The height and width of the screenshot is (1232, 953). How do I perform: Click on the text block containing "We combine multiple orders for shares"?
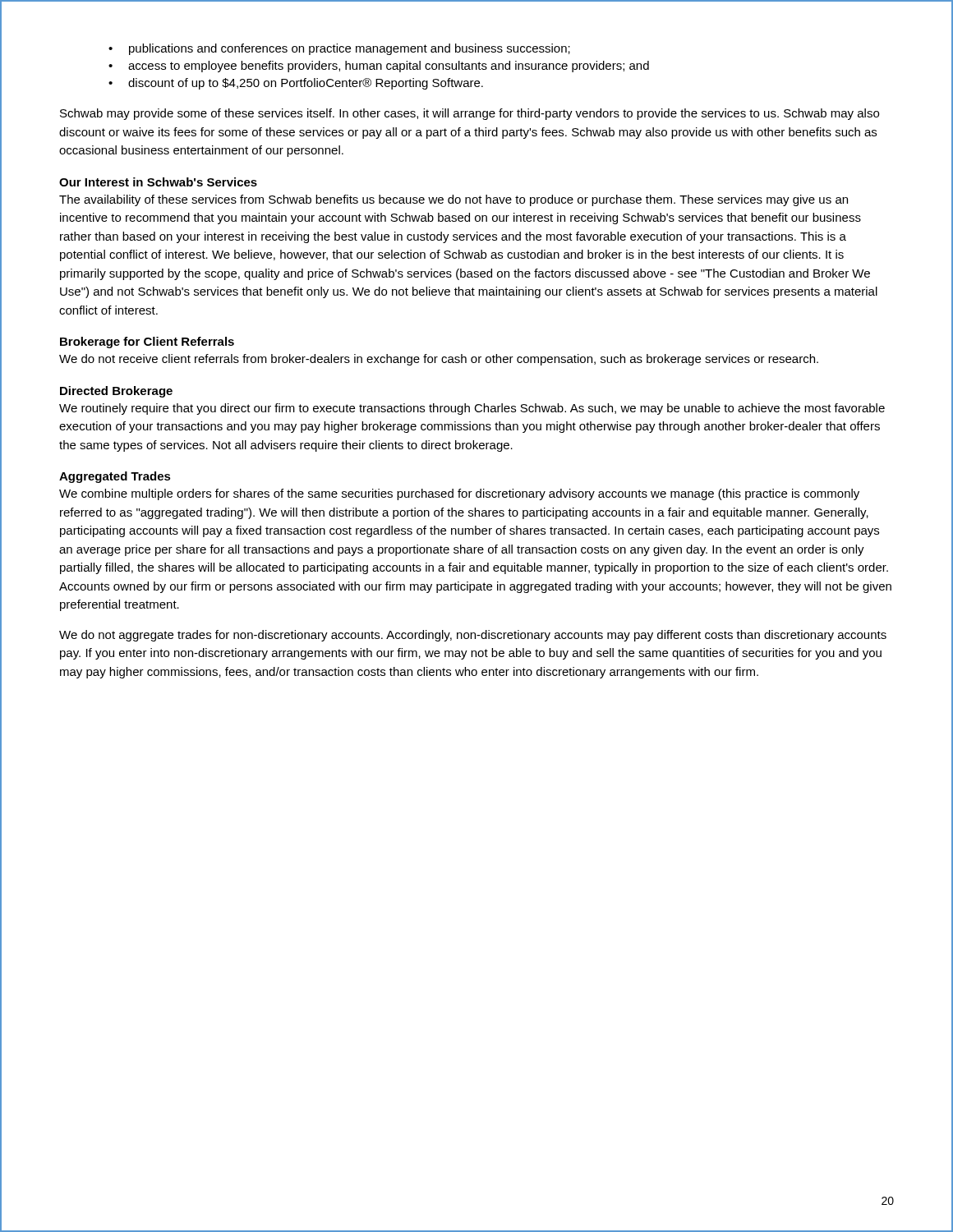click(x=476, y=549)
